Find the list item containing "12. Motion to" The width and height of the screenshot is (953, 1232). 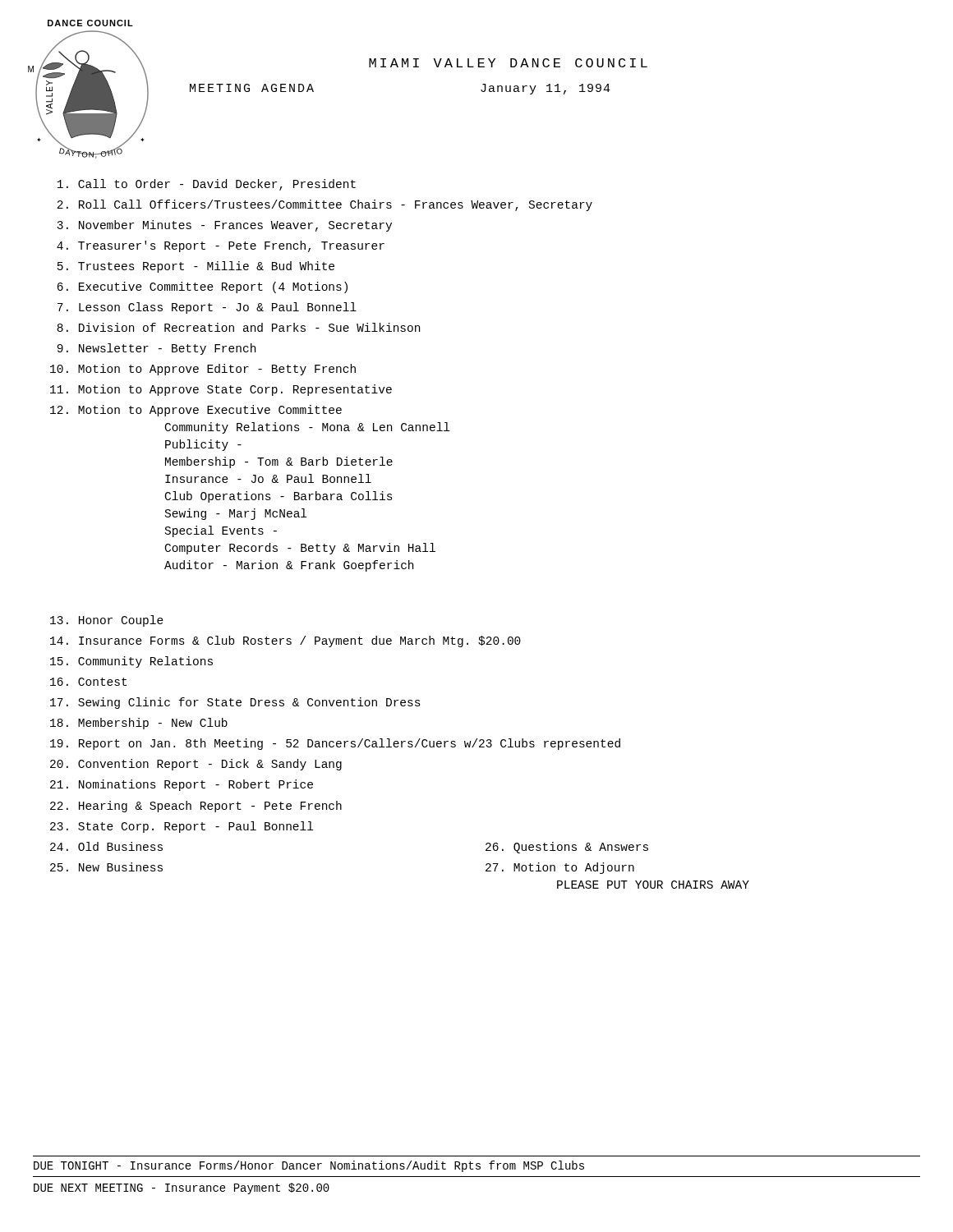pos(196,411)
